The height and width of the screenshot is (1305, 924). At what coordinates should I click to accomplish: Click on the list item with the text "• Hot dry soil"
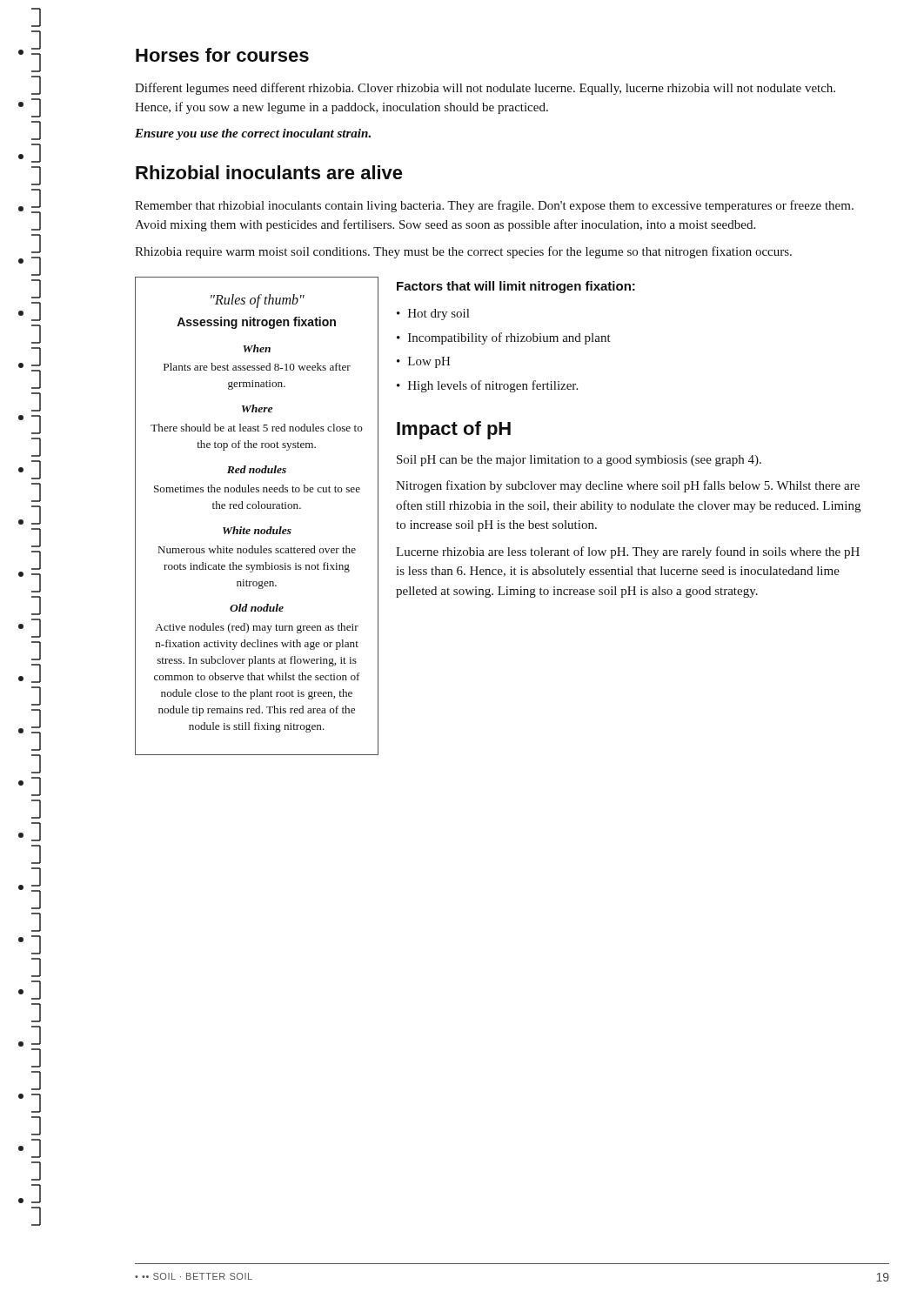433,314
